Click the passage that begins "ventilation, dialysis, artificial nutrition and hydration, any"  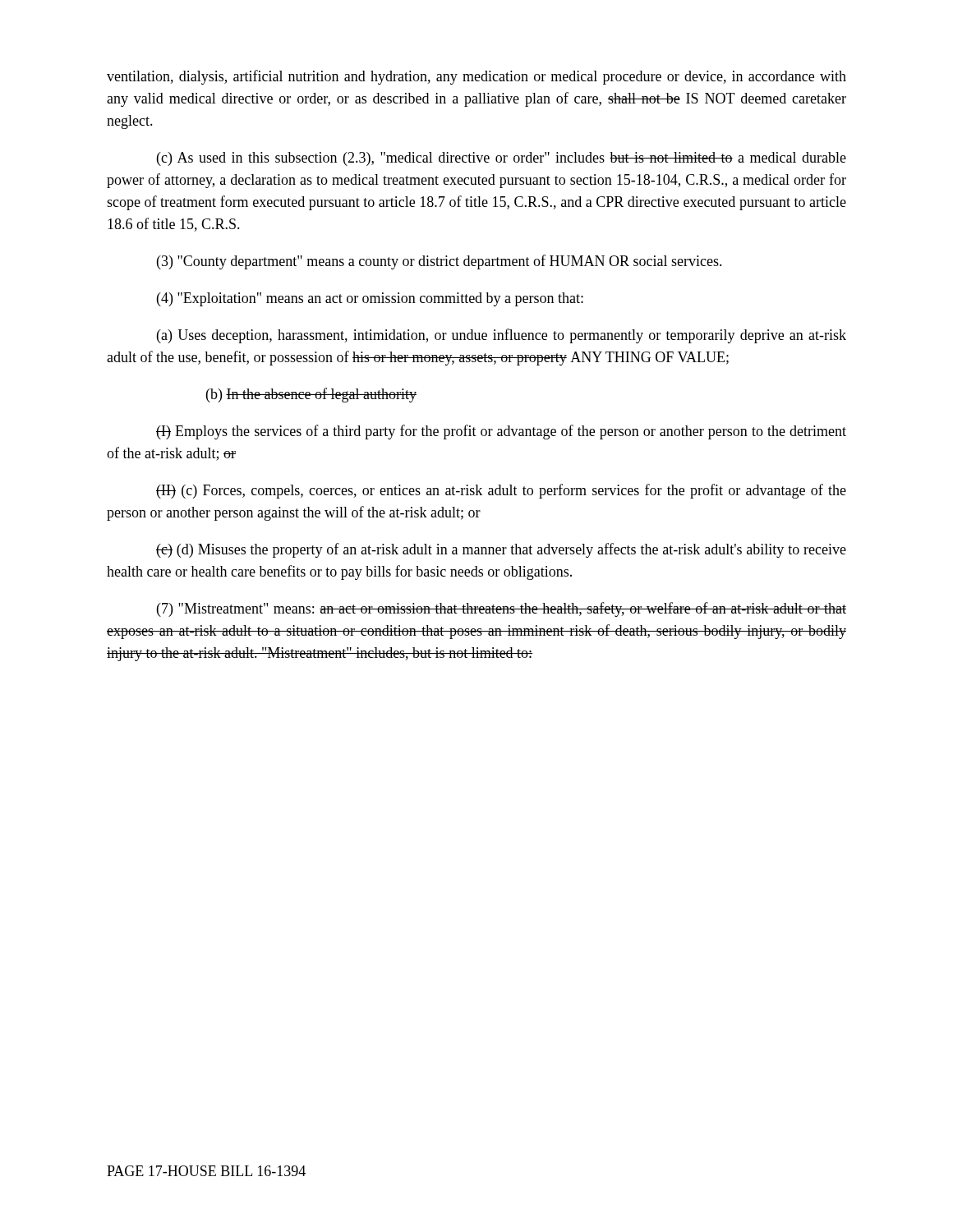[476, 99]
